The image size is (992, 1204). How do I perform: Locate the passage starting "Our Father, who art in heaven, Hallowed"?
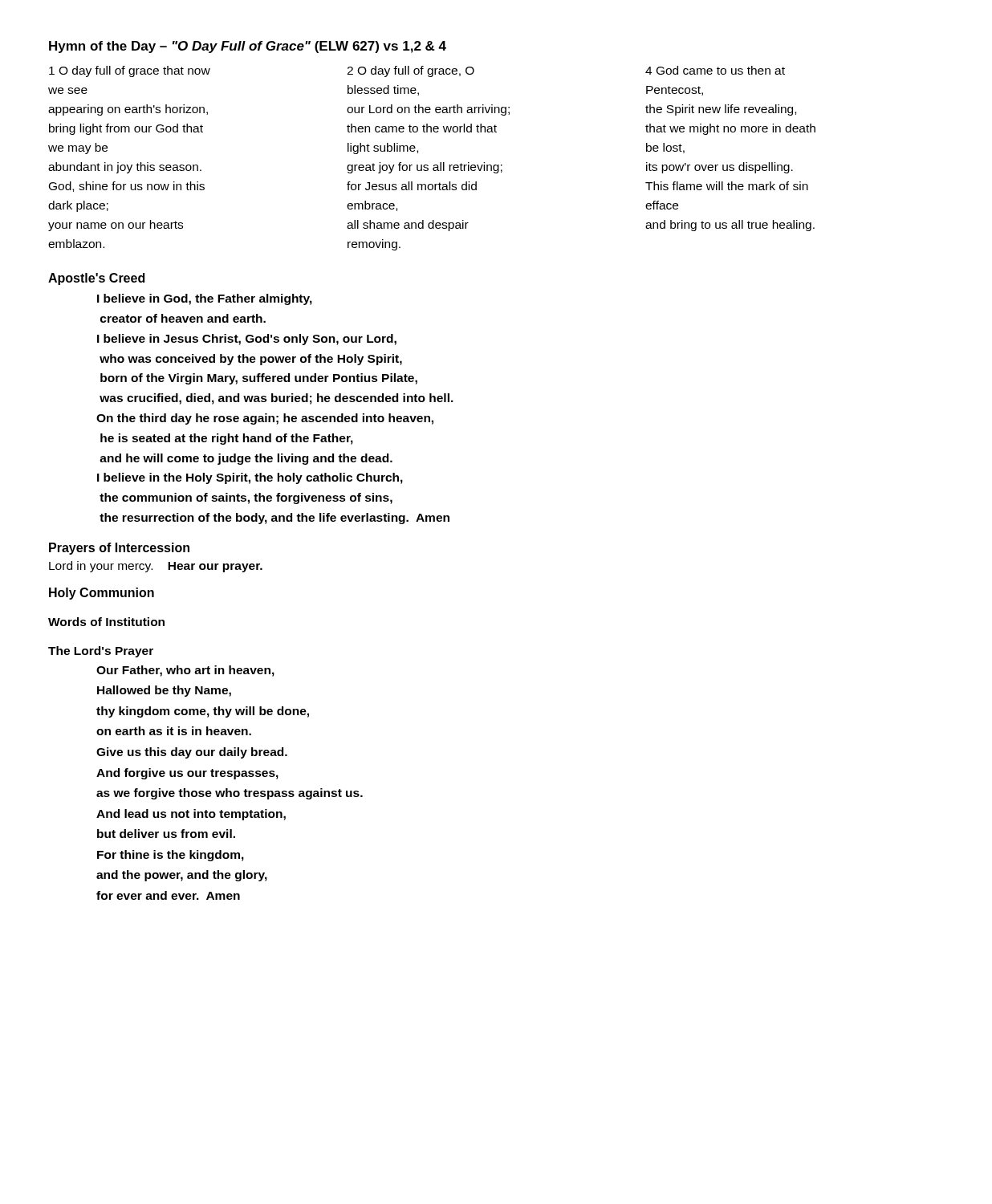[x=230, y=782]
